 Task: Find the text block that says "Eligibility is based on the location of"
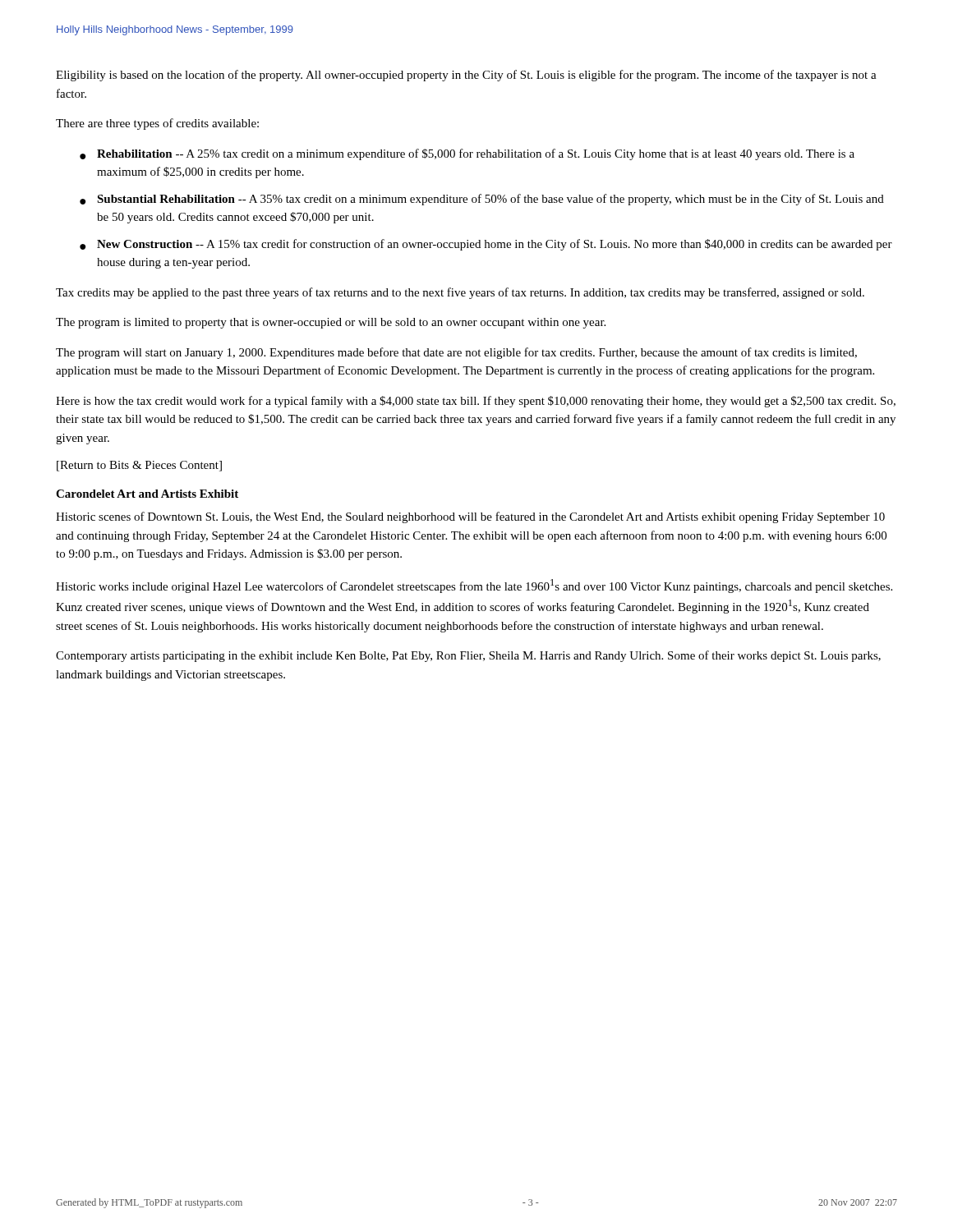click(466, 84)
